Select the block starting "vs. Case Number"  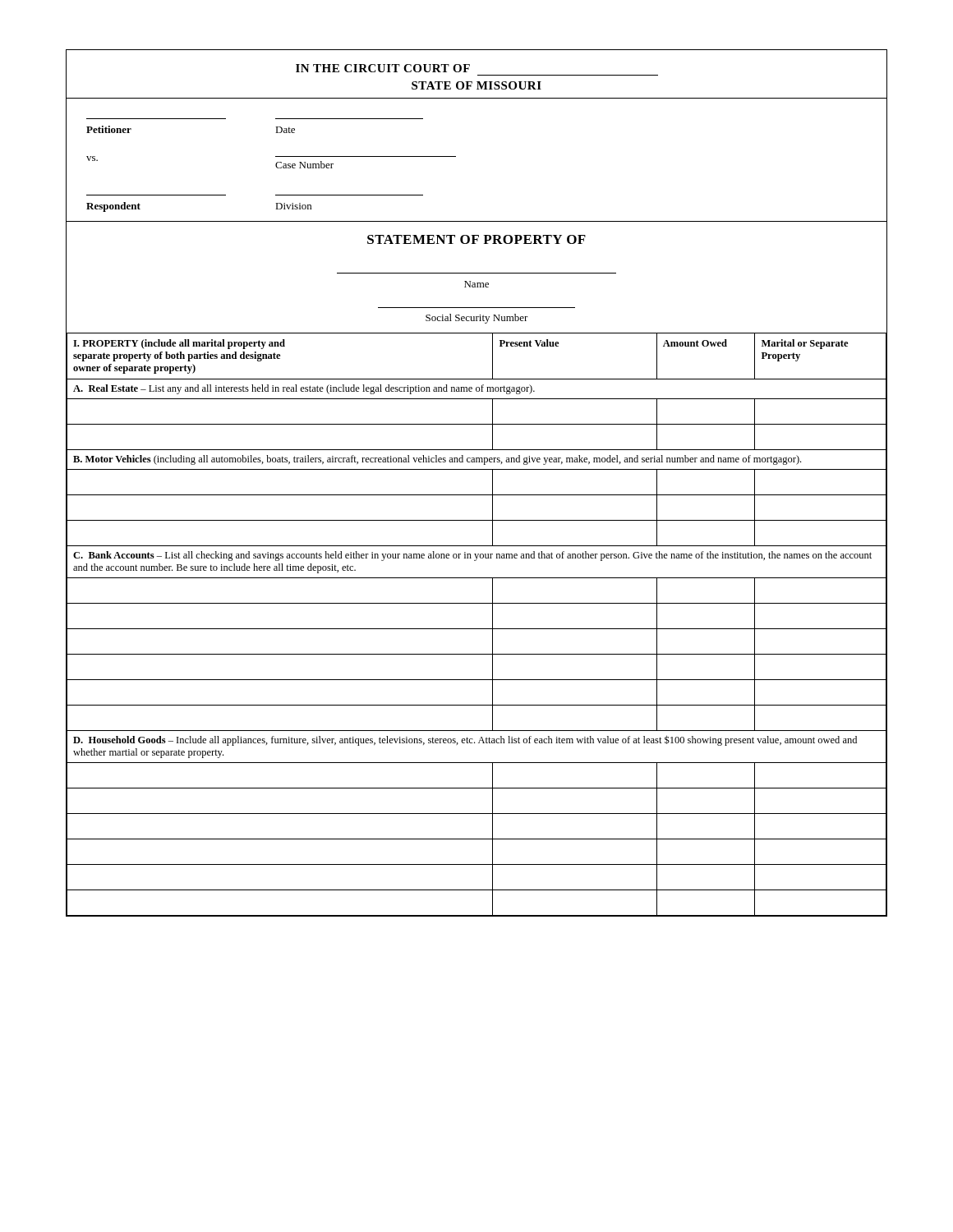coord(93,161)
